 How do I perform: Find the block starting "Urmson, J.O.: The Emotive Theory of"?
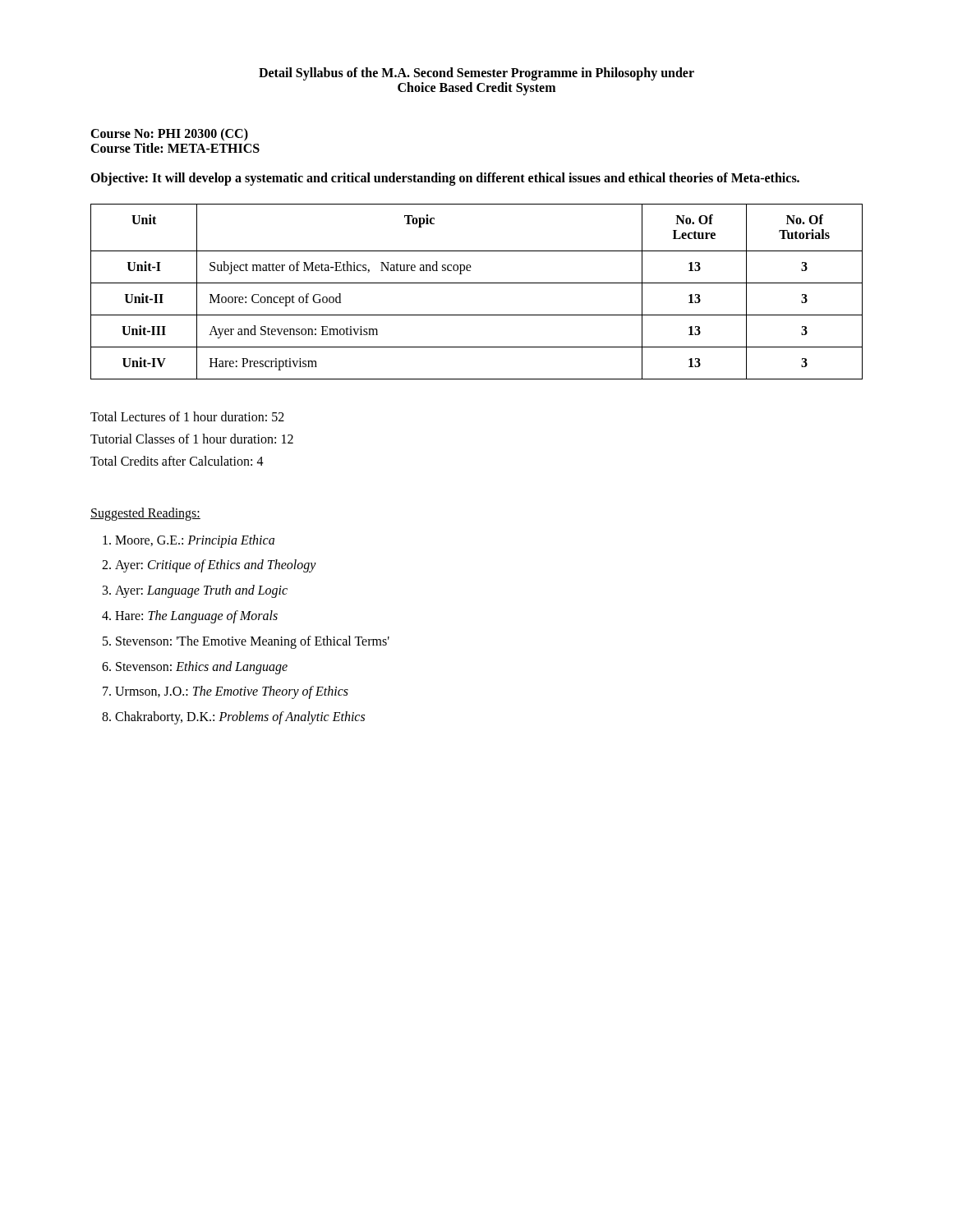coord(232,692)
